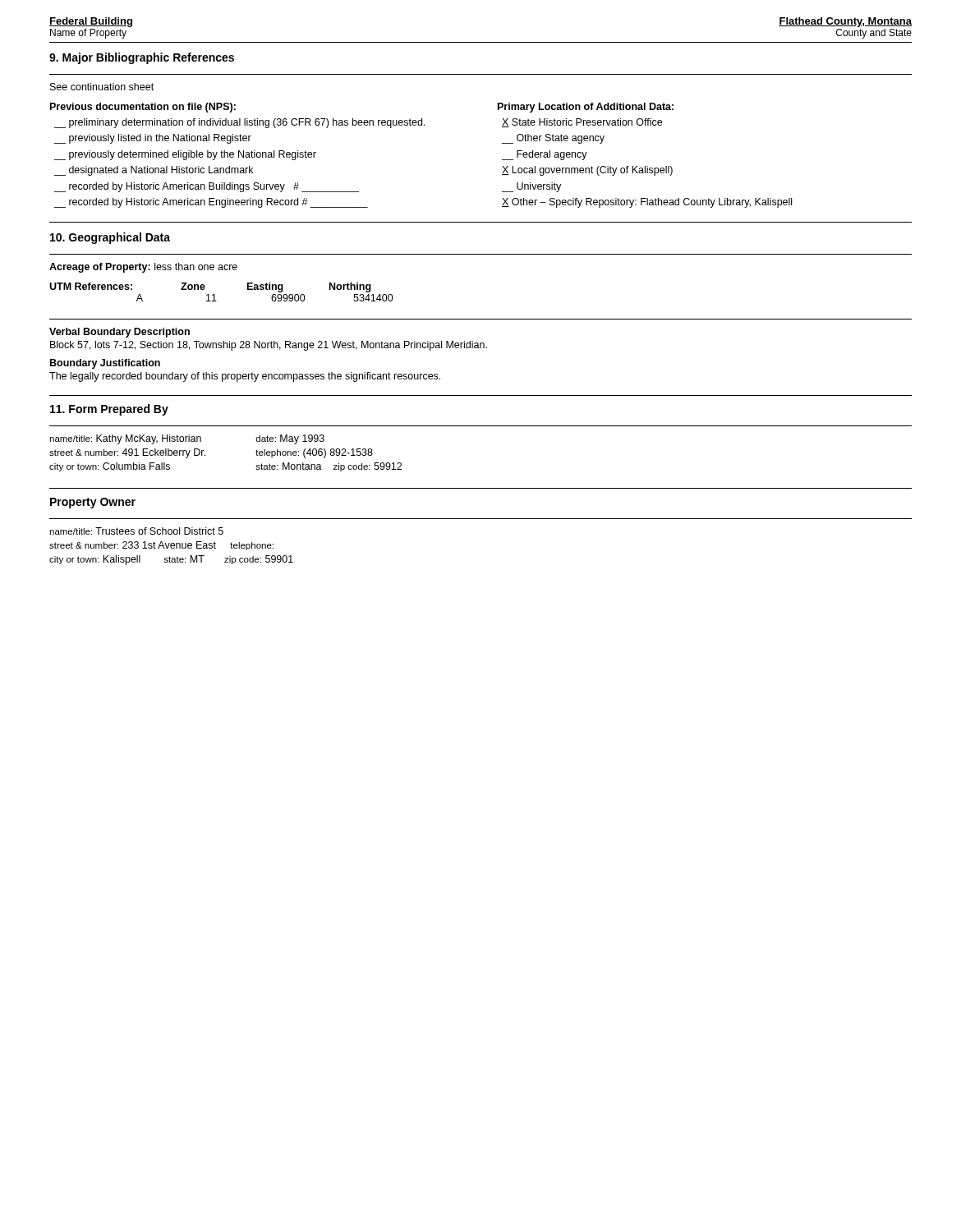
Task: Click on the text block with the text "Primary Location of Additional Data: X State"
Action: [586, 108]
